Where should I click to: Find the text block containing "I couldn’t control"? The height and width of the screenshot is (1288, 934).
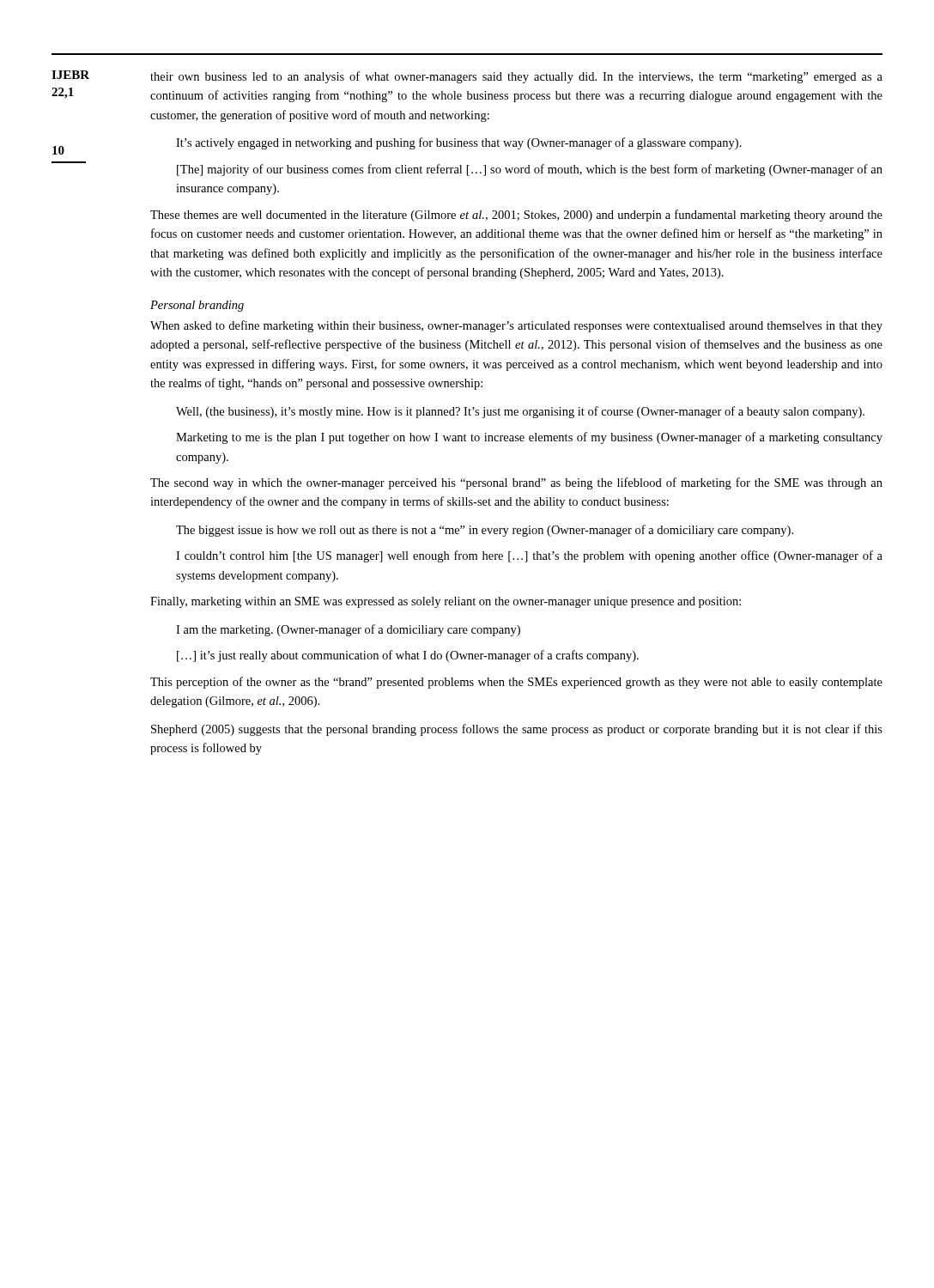pos(529,566)
